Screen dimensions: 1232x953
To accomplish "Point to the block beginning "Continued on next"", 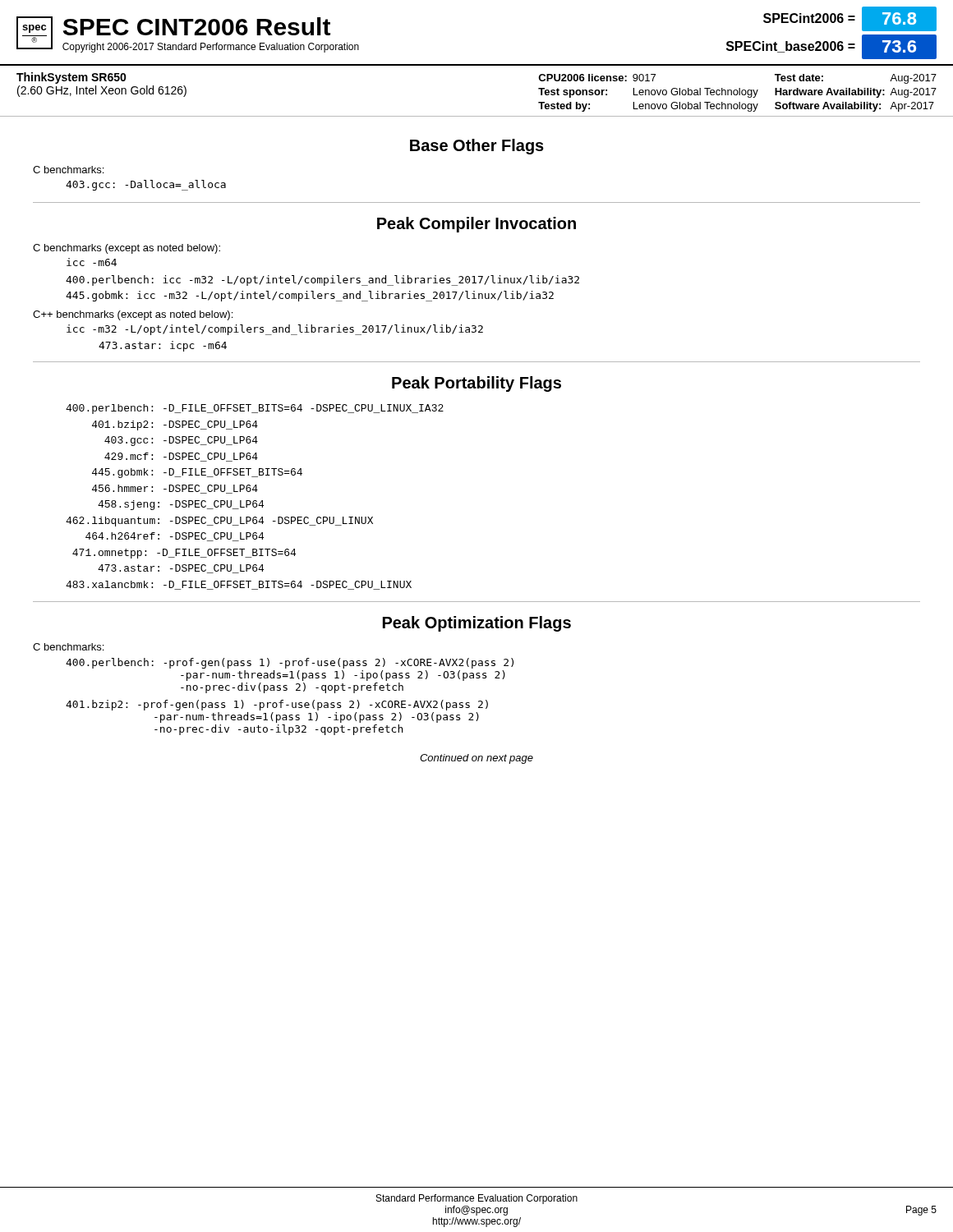I will point(476,758).
